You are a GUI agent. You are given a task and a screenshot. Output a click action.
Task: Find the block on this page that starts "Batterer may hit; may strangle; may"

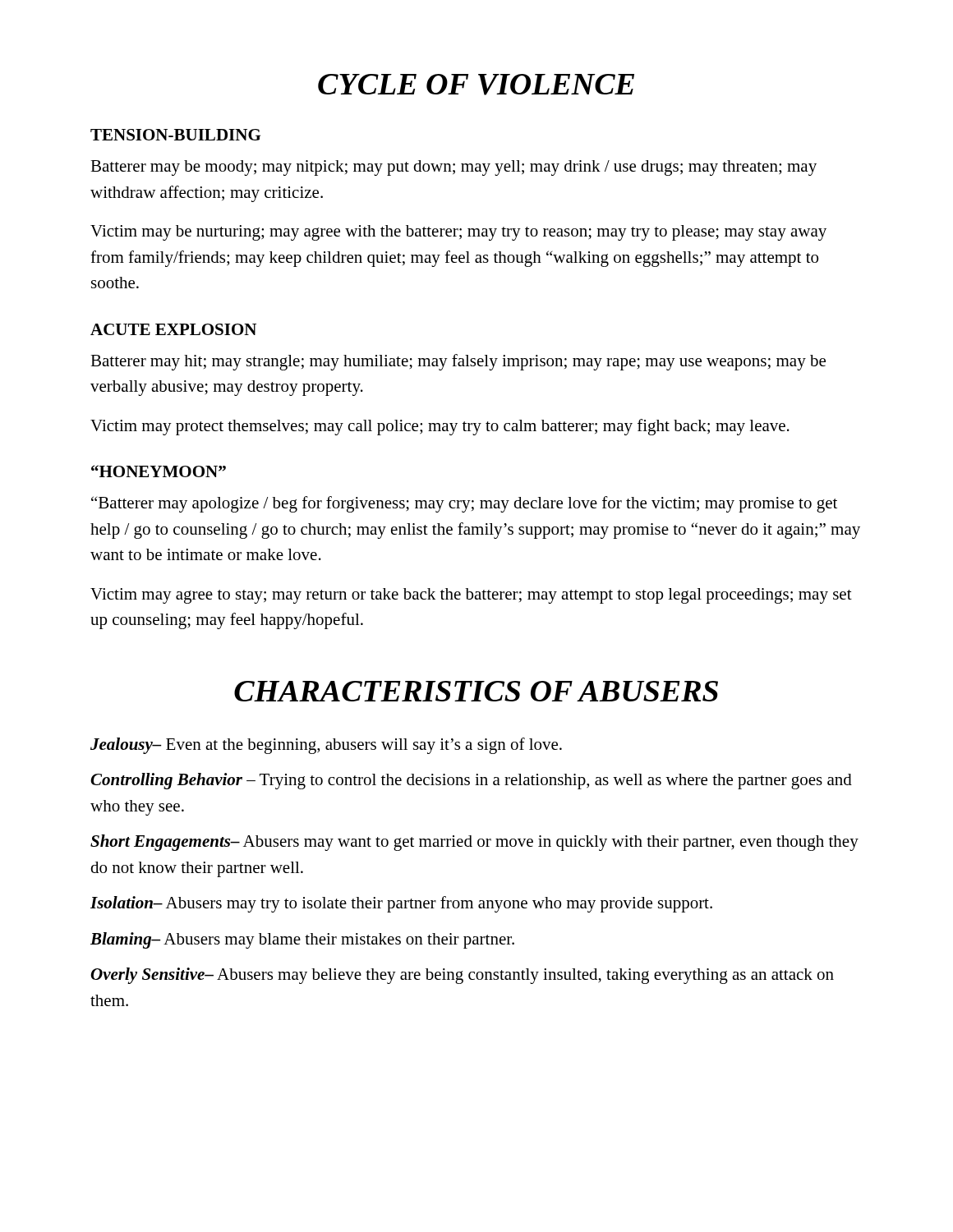pos(458,373)
